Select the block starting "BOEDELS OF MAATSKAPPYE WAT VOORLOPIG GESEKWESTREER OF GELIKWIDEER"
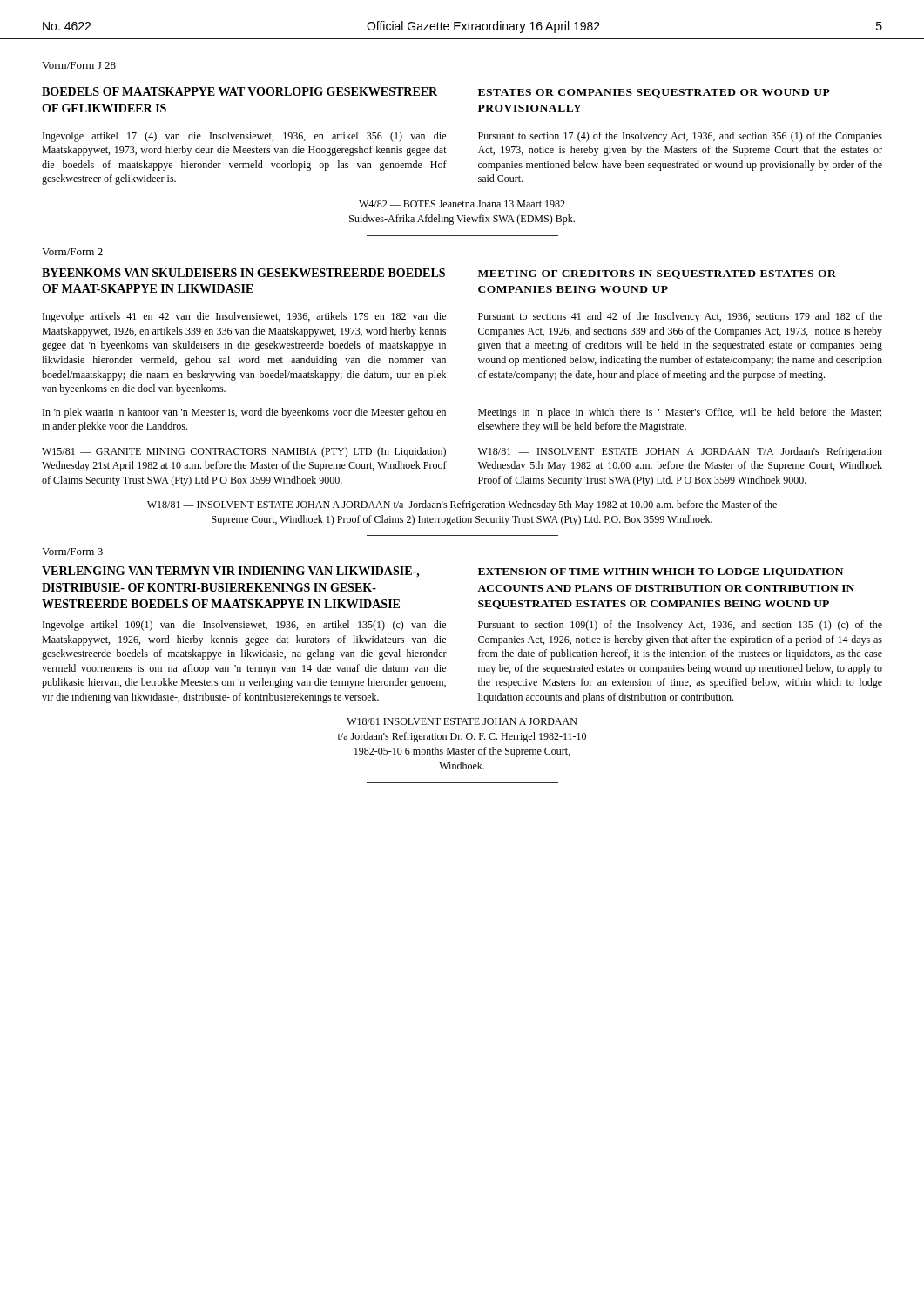Viewport: 924px width, 1307px height. [240, 100]
